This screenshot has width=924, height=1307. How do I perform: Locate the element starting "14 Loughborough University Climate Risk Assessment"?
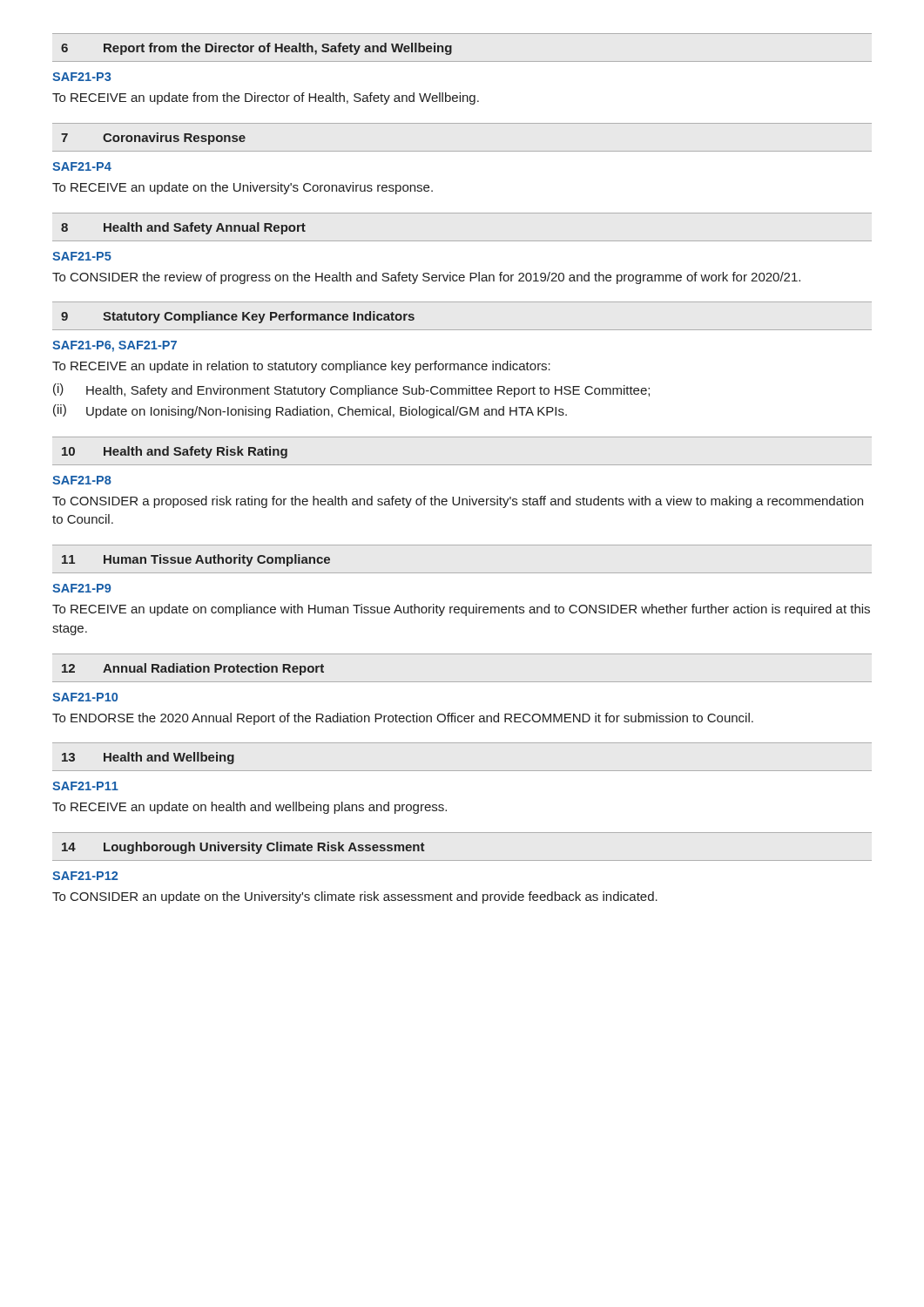(x=243, y=846)
